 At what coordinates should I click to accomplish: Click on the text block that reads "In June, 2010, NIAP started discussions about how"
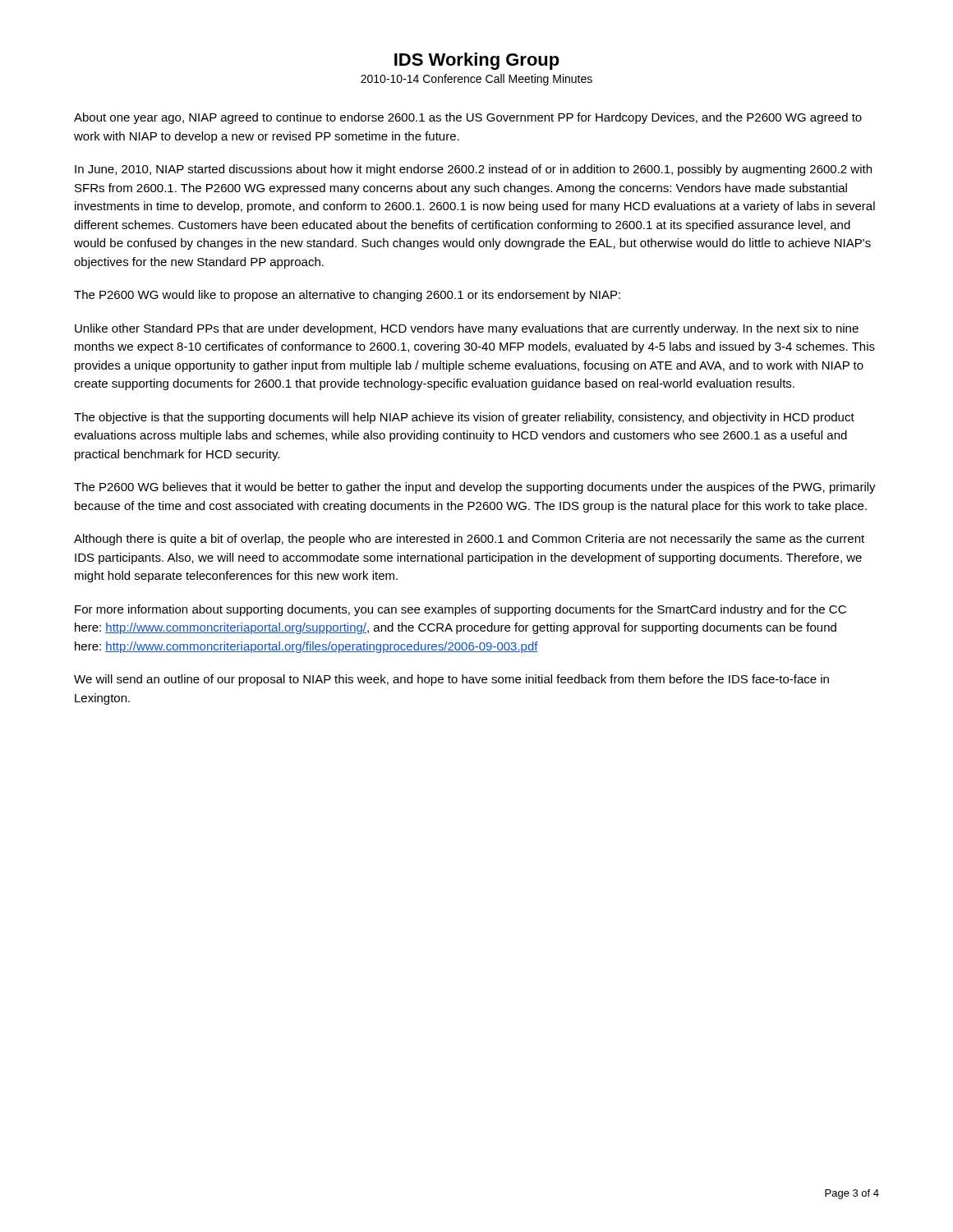tap(475, 215)
